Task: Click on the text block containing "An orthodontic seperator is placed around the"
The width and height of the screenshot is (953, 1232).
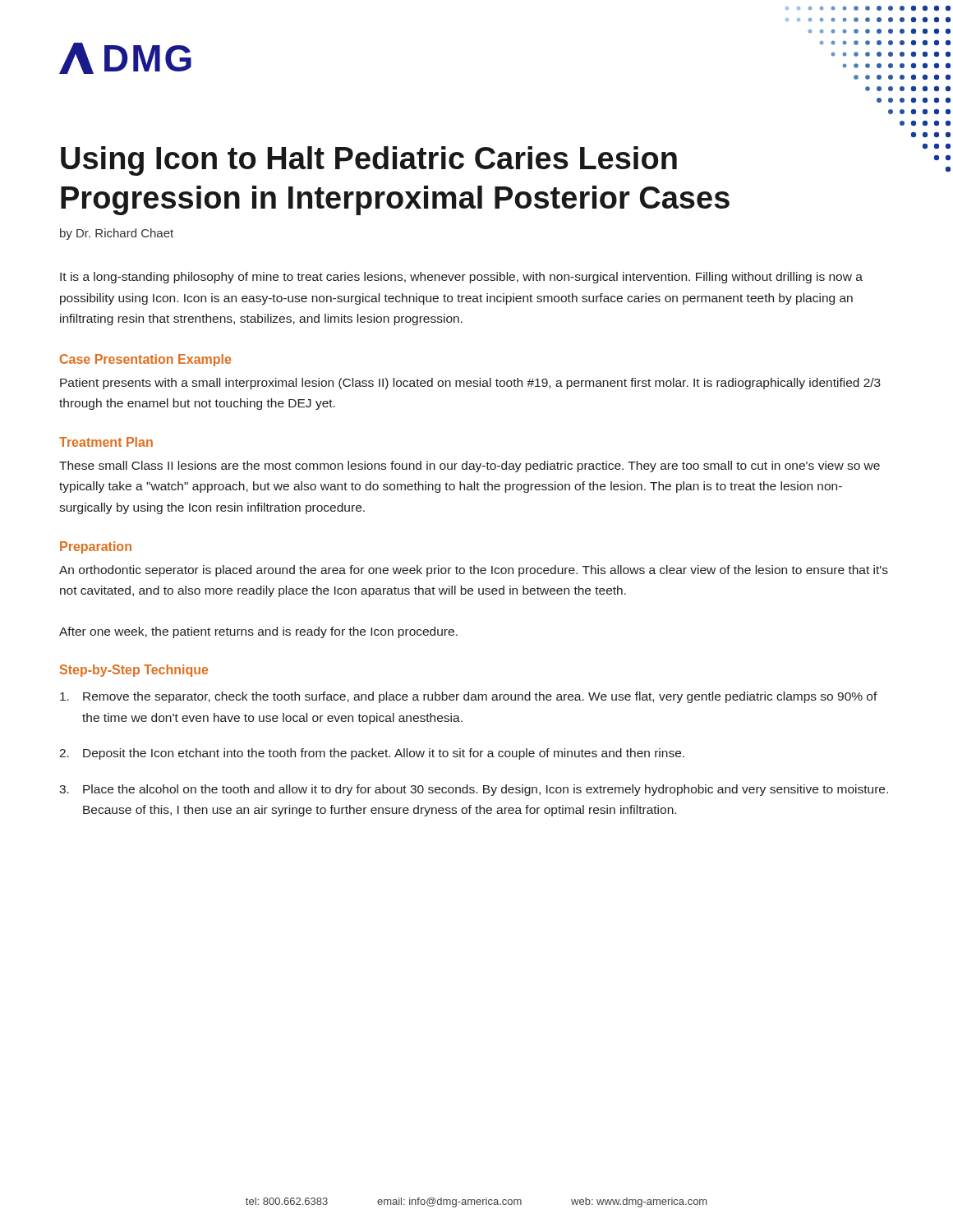Action: (476, 580)
